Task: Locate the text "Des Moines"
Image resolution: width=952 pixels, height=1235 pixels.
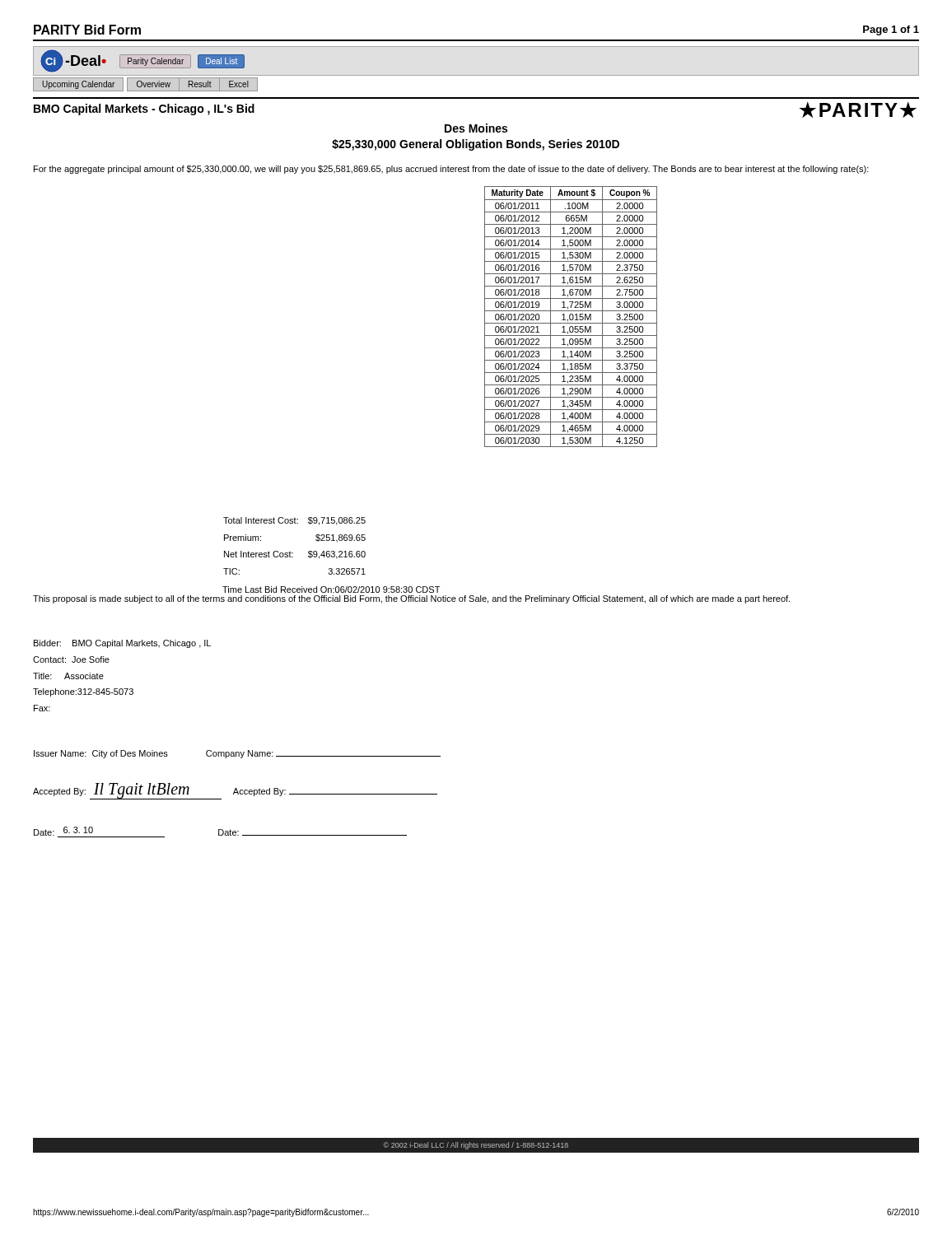Action: pyautogui.click(x=476, y=128)
